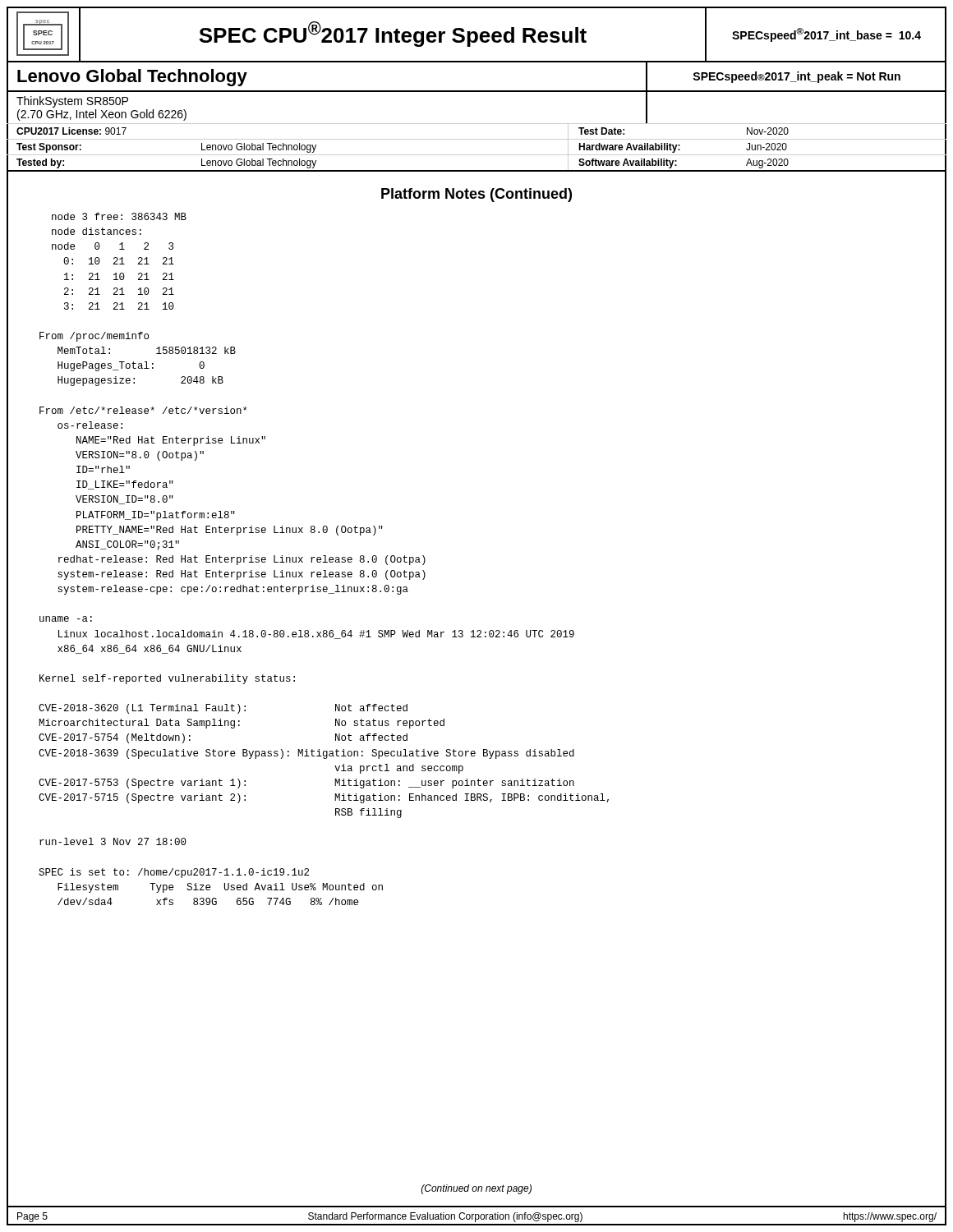Navigate to the text block starting "node 3 free: 386343 MB node"
This screenshot has width=953, height=1232.
pyautogui.click(x=119, y=216)
